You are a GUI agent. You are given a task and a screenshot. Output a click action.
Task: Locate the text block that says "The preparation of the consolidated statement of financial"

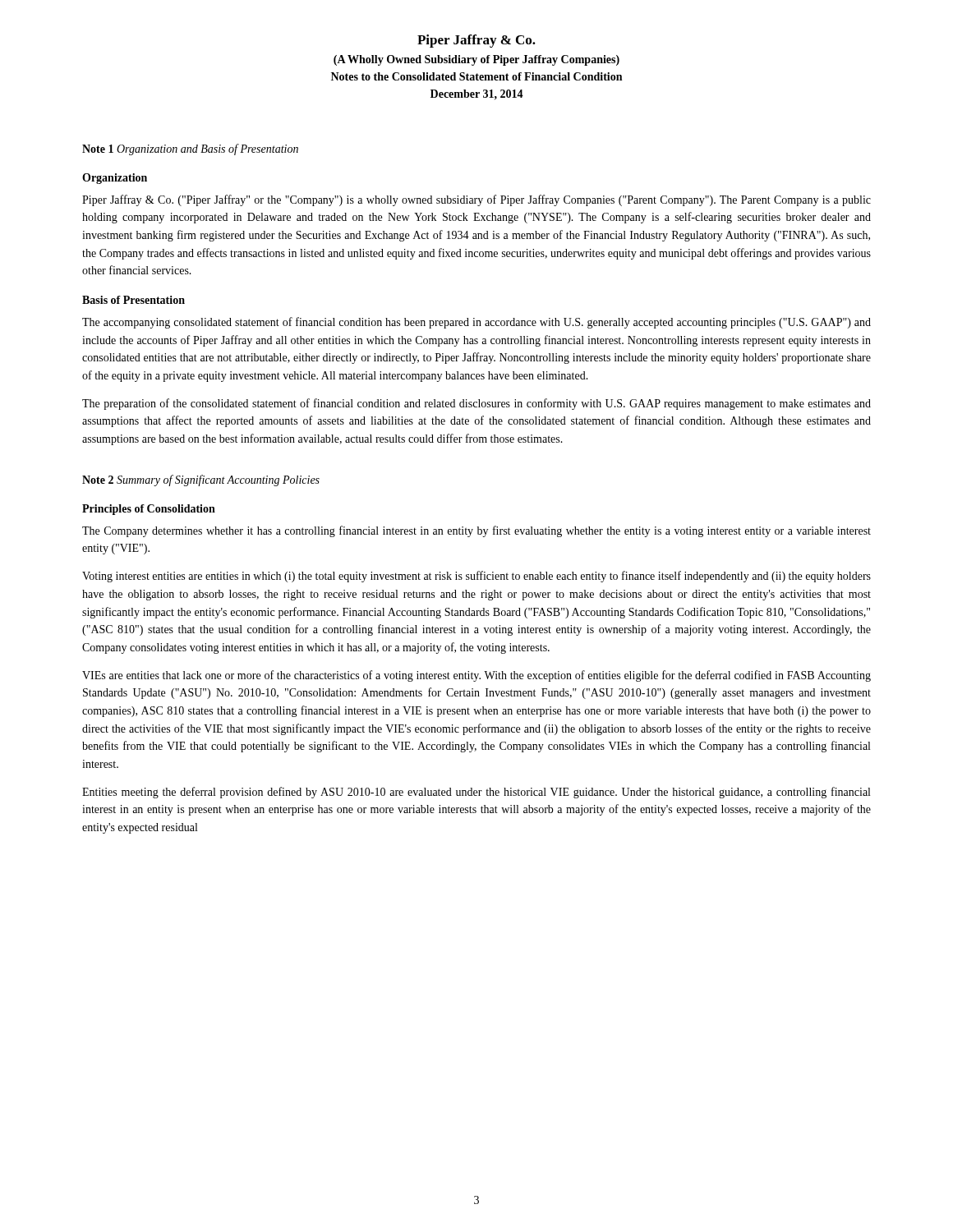pos(476,421)
